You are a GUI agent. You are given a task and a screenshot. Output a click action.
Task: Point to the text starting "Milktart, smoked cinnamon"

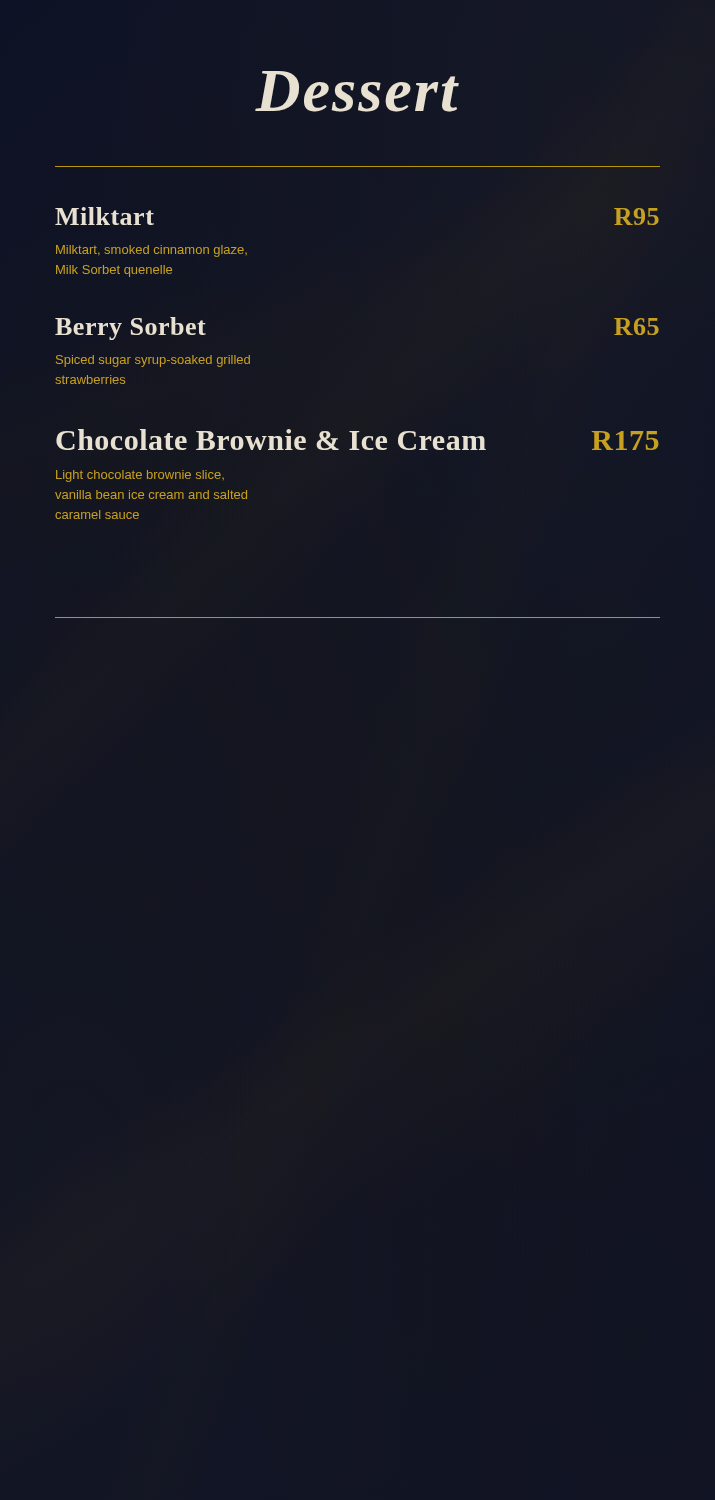(151, 260)
